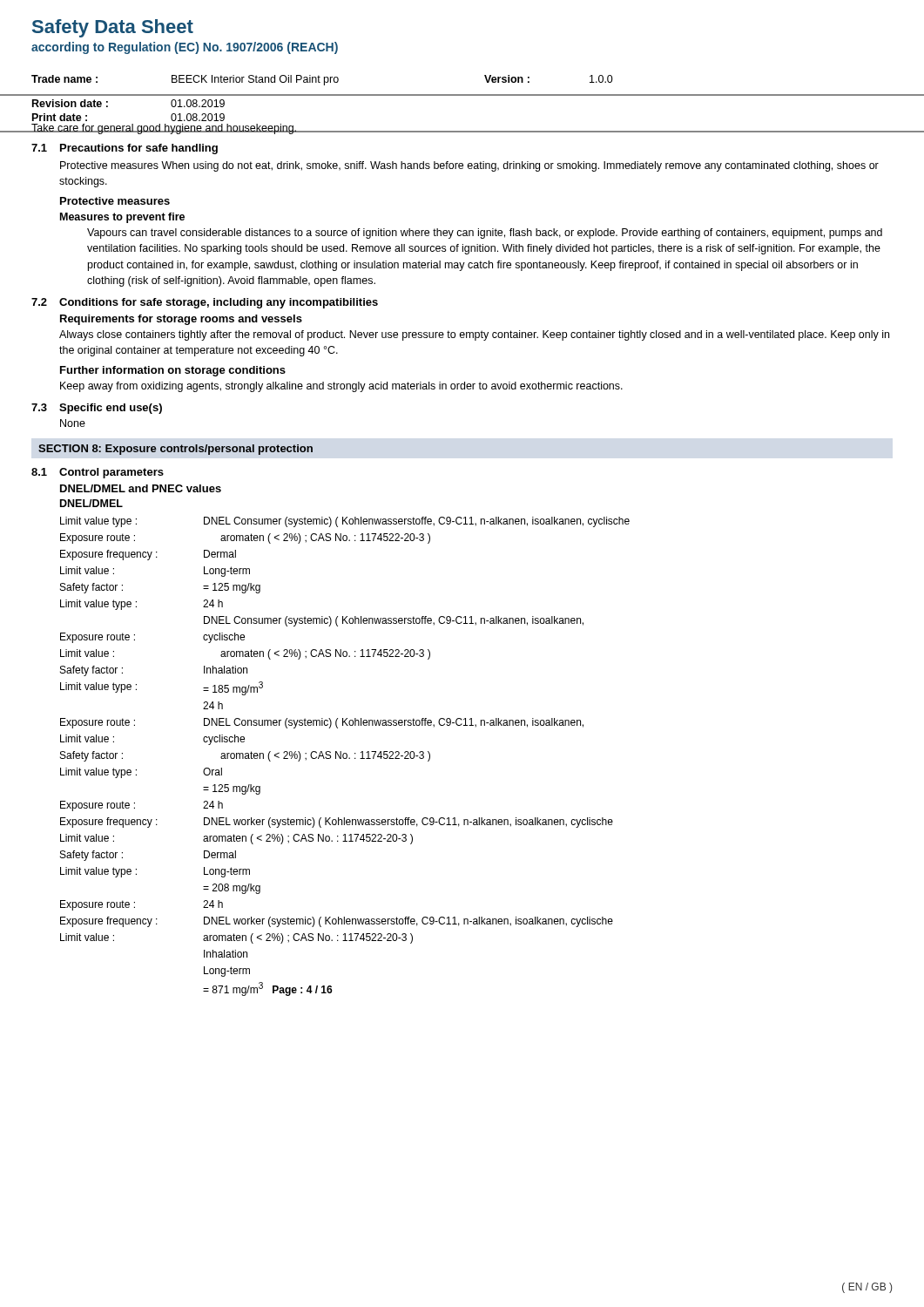The width and height of the screenshot is (924, 1307).
Task: Select the text block that reads "Vapours can travel considerable distances"
Action: (x=485, y=257)
